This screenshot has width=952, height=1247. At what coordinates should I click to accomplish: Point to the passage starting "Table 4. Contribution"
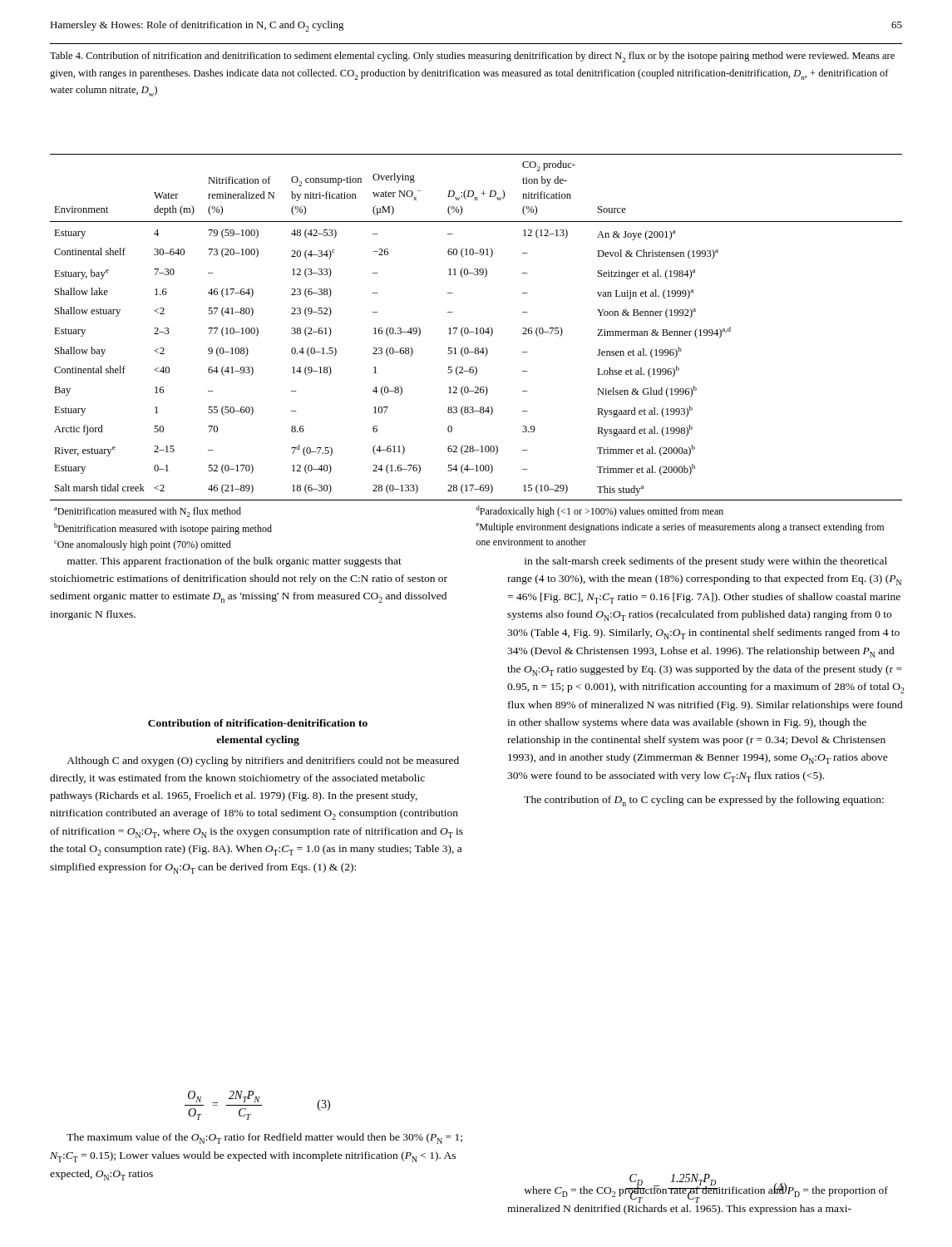coord(472,74)
